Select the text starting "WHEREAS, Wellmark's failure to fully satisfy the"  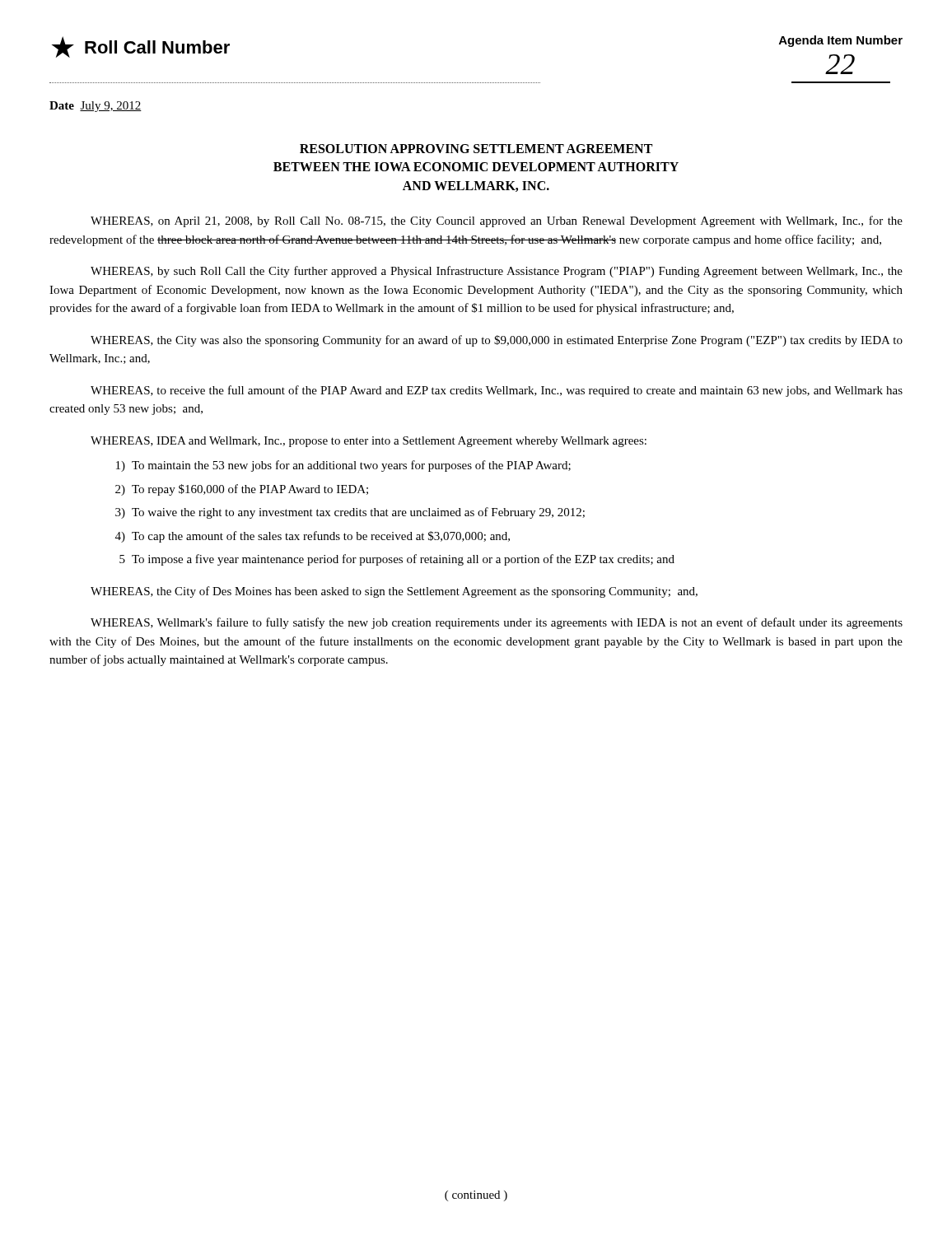tap(476, 641)
